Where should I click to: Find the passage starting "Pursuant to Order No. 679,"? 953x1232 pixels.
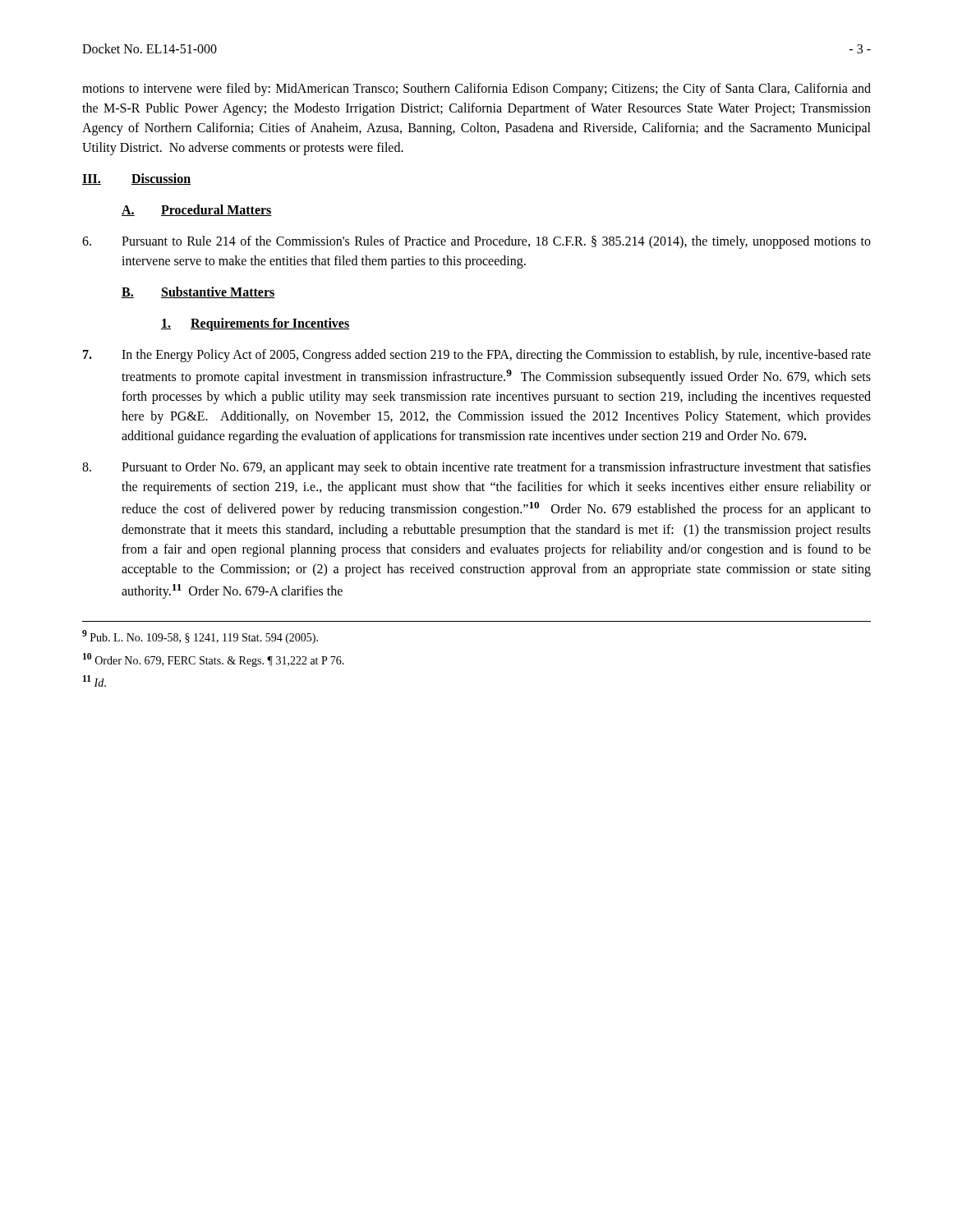coord(476,530)
